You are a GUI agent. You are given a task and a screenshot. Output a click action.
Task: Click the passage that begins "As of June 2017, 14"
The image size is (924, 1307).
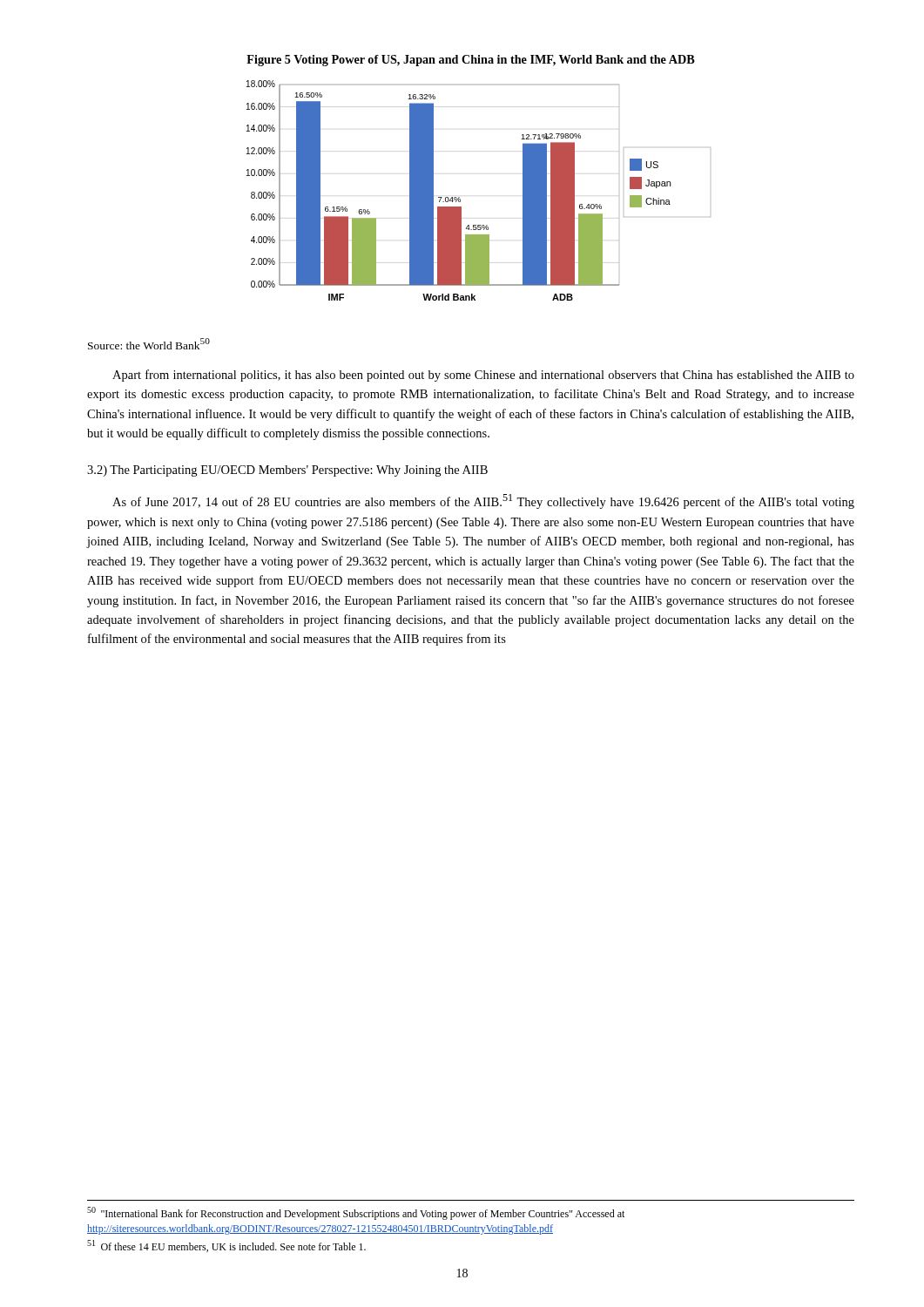(x=471, y=569)
